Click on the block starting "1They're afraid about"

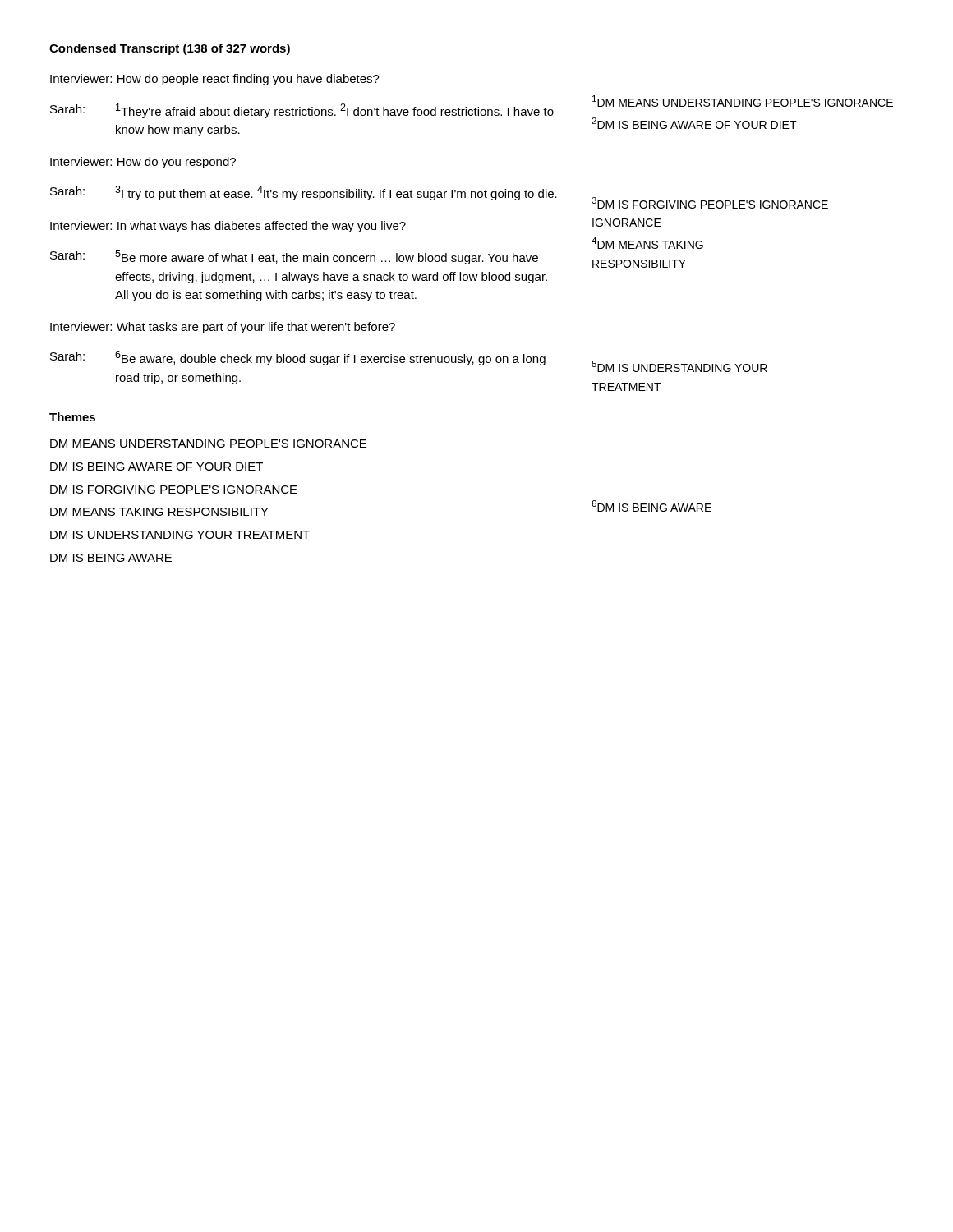tap(334, 119)
